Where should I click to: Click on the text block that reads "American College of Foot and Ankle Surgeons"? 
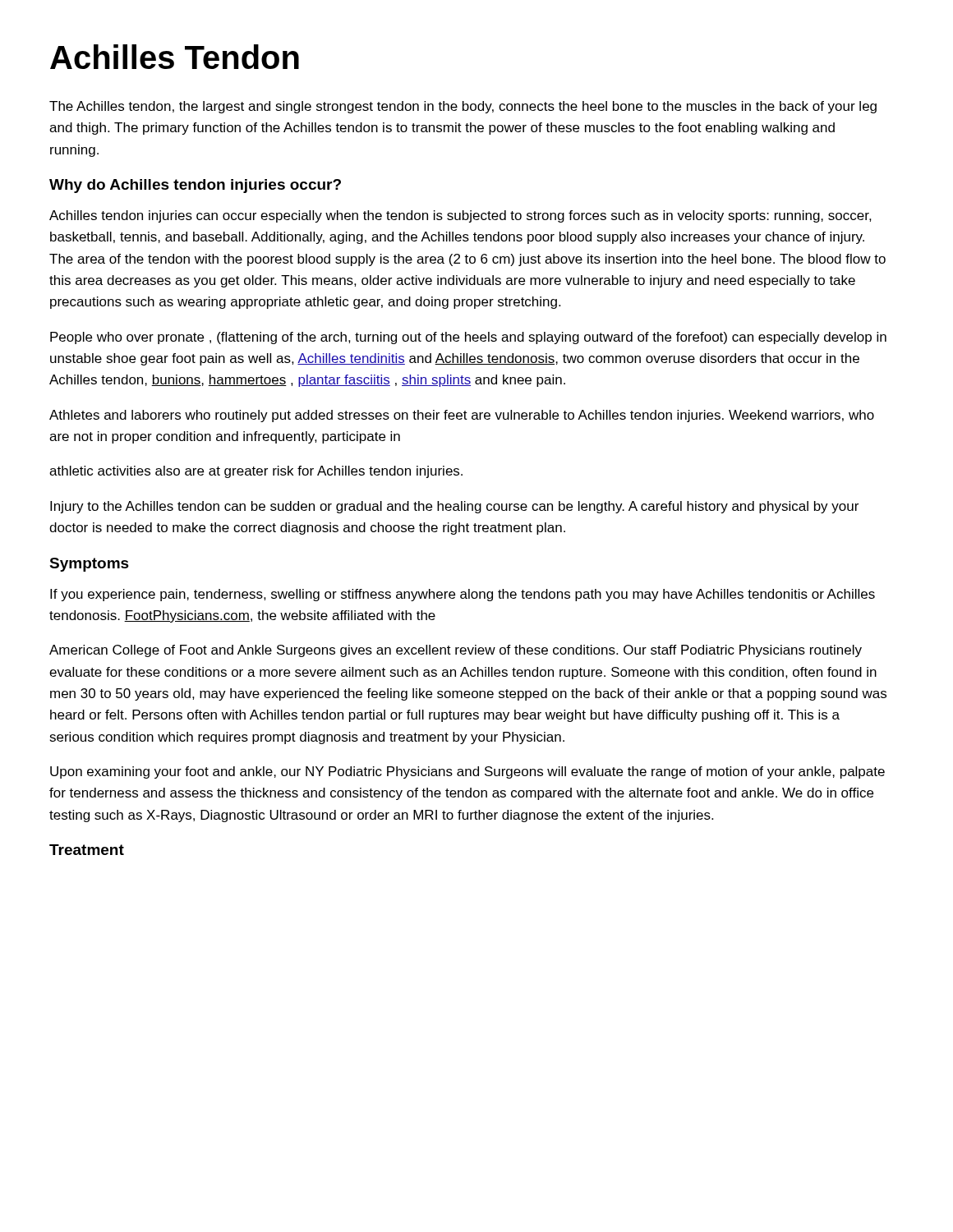click(468, 694)
